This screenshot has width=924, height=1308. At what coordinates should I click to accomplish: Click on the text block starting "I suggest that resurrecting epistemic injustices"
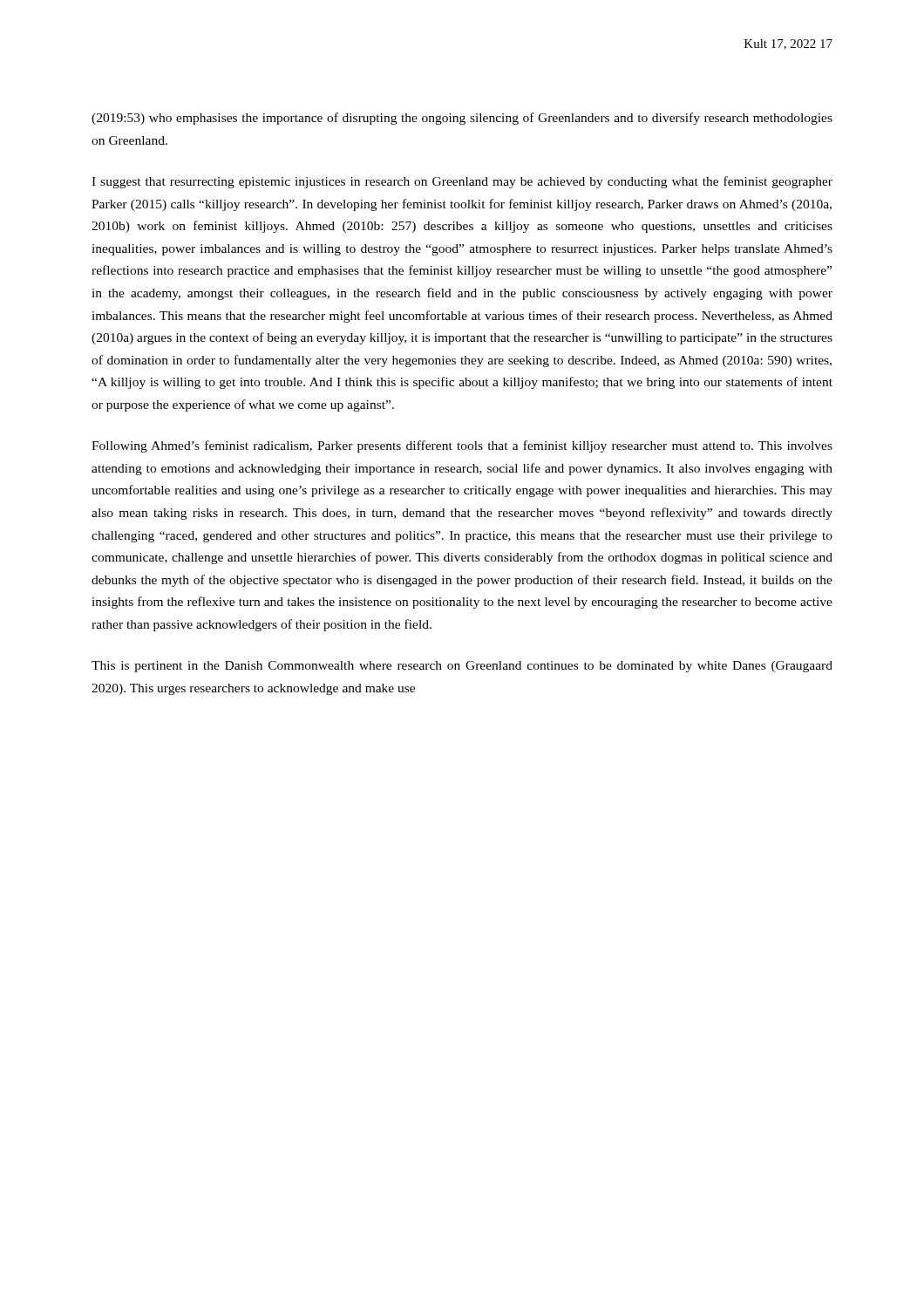pos(462,293)
